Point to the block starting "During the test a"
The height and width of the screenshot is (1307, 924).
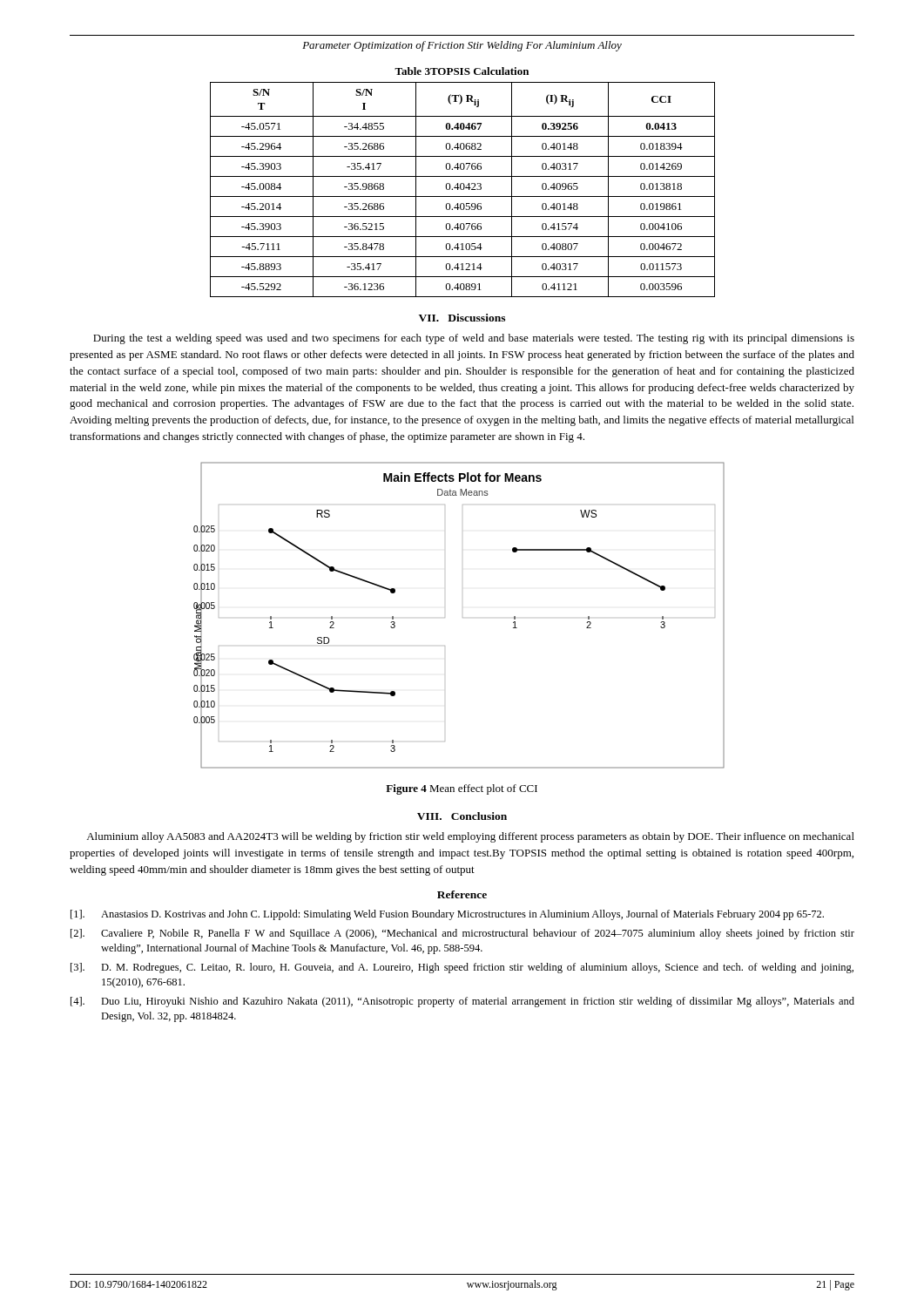(462, 387)
